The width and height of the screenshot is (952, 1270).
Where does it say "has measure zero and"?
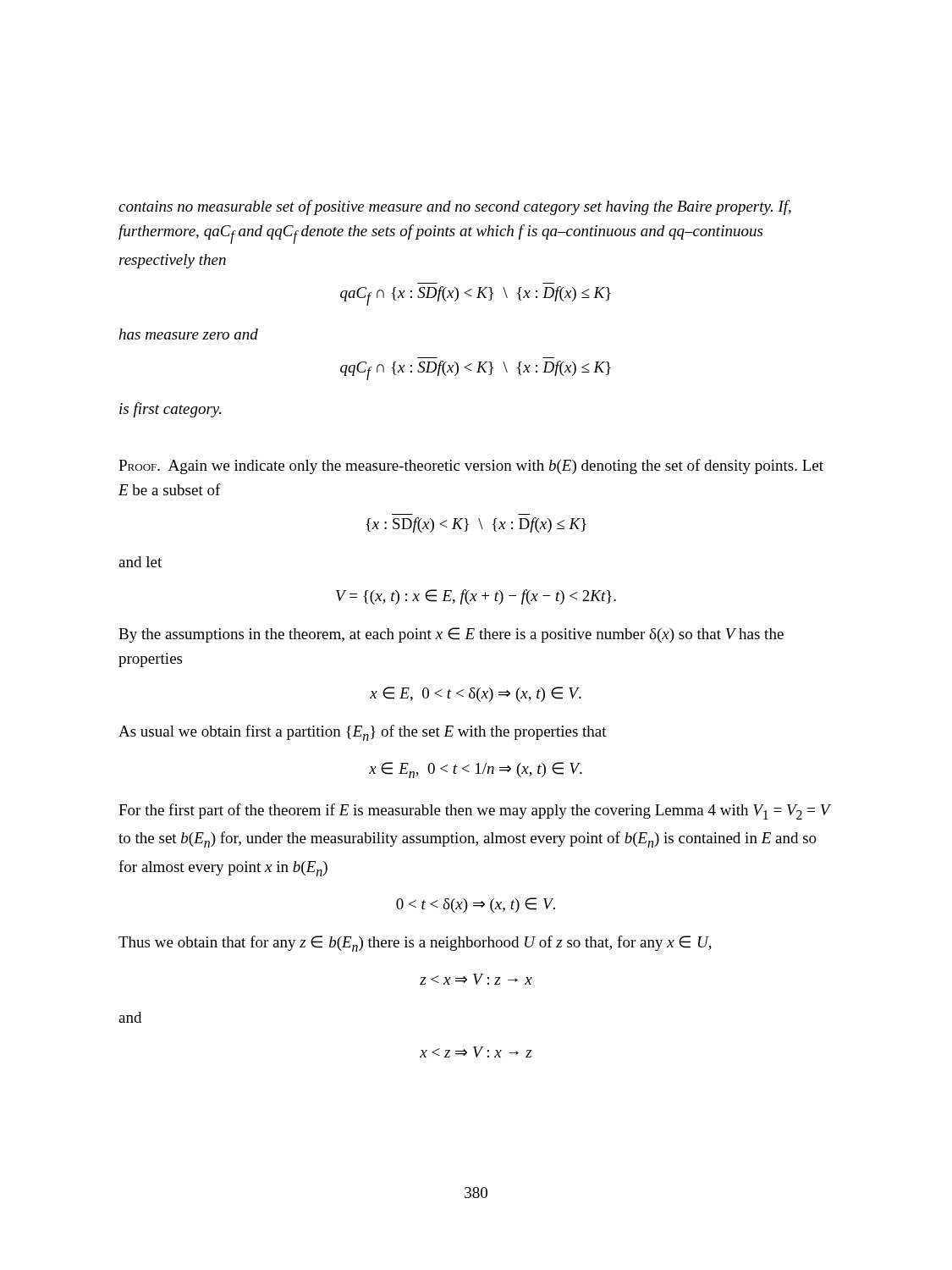188,334
